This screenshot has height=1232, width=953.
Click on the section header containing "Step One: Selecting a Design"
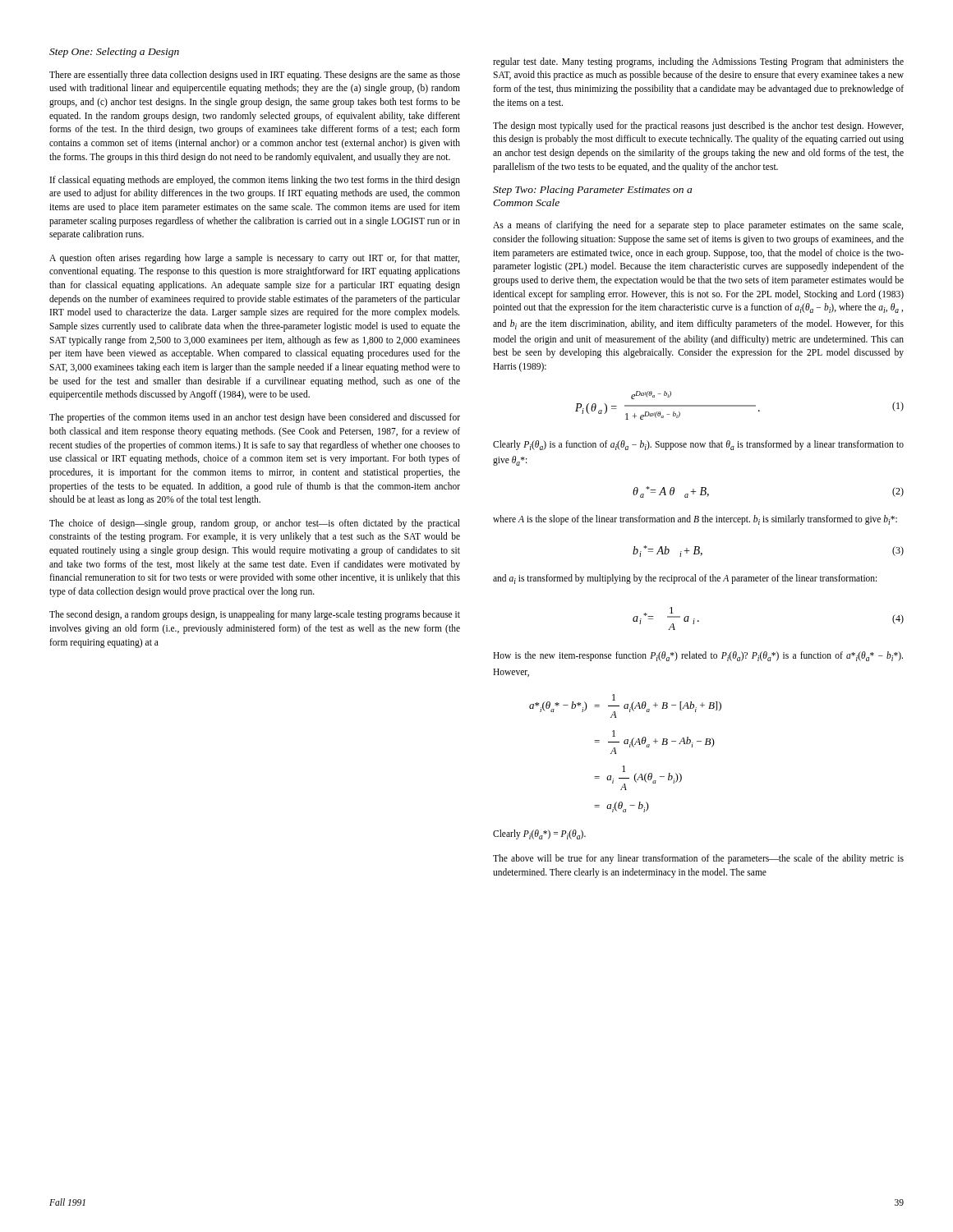coord(114,51)
